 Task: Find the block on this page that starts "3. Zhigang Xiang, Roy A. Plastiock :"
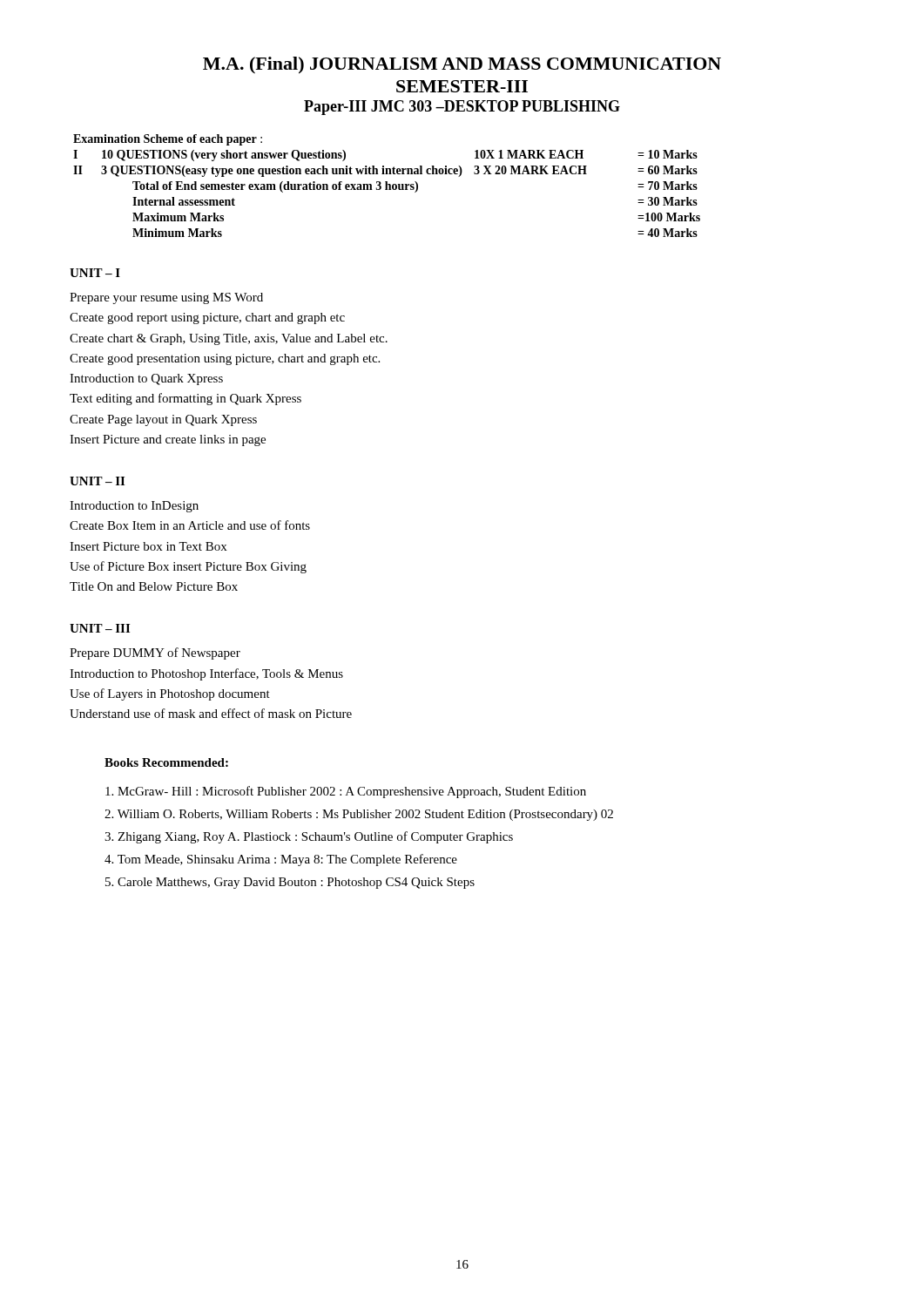(x=309, y=837)
